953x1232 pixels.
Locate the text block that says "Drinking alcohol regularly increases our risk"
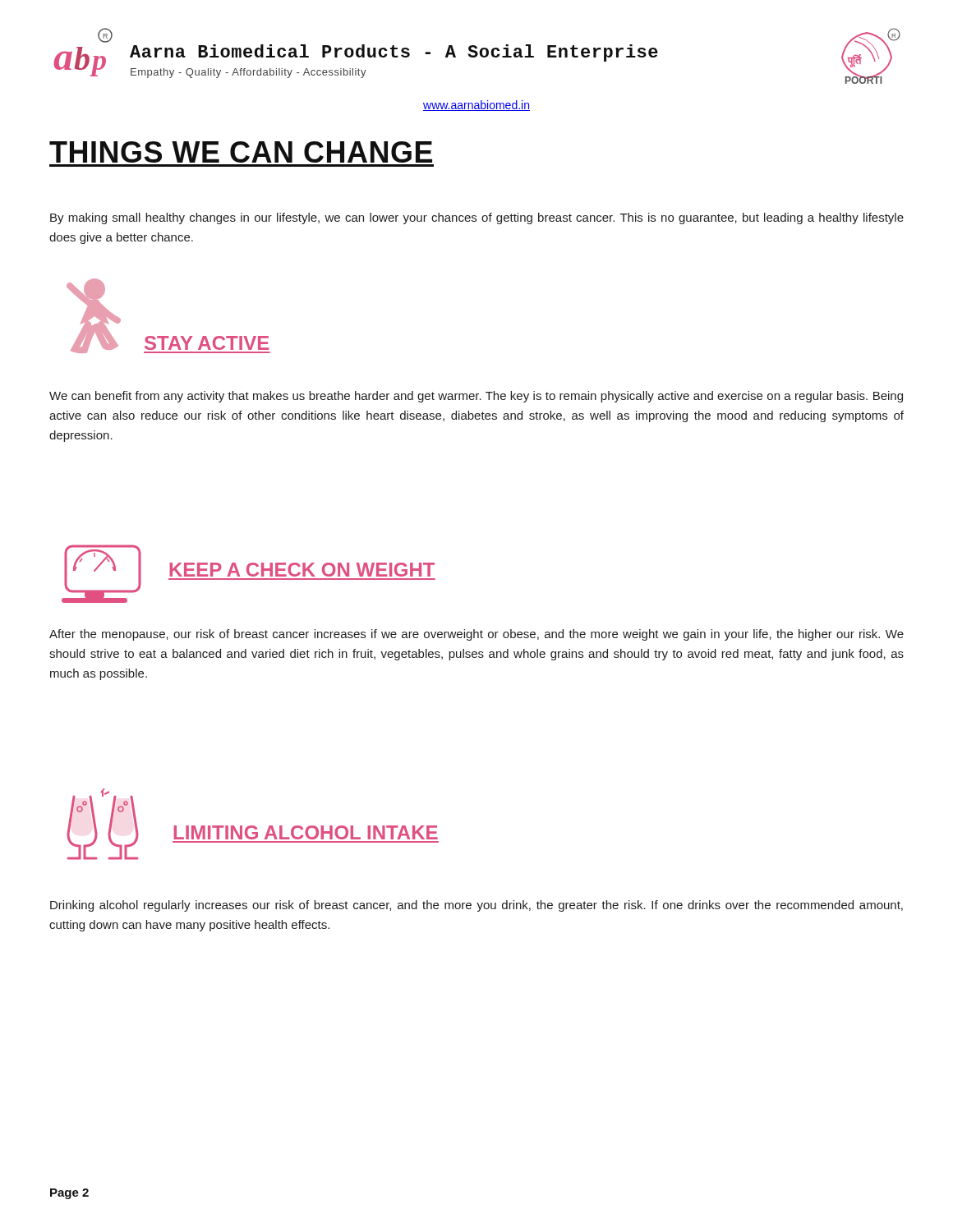[x=476, y=915]
